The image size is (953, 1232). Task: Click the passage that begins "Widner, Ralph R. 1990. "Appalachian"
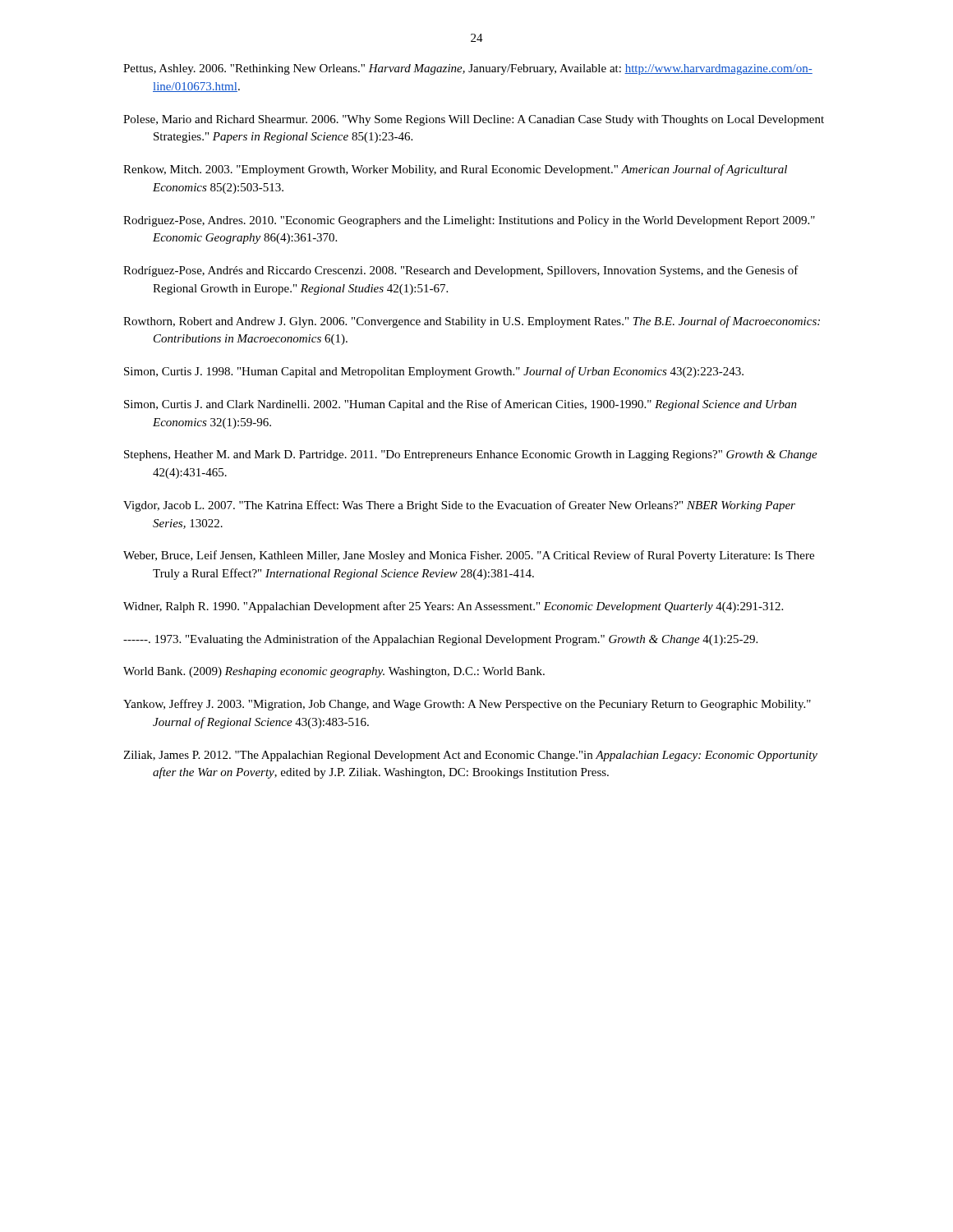tap(454, 606)
